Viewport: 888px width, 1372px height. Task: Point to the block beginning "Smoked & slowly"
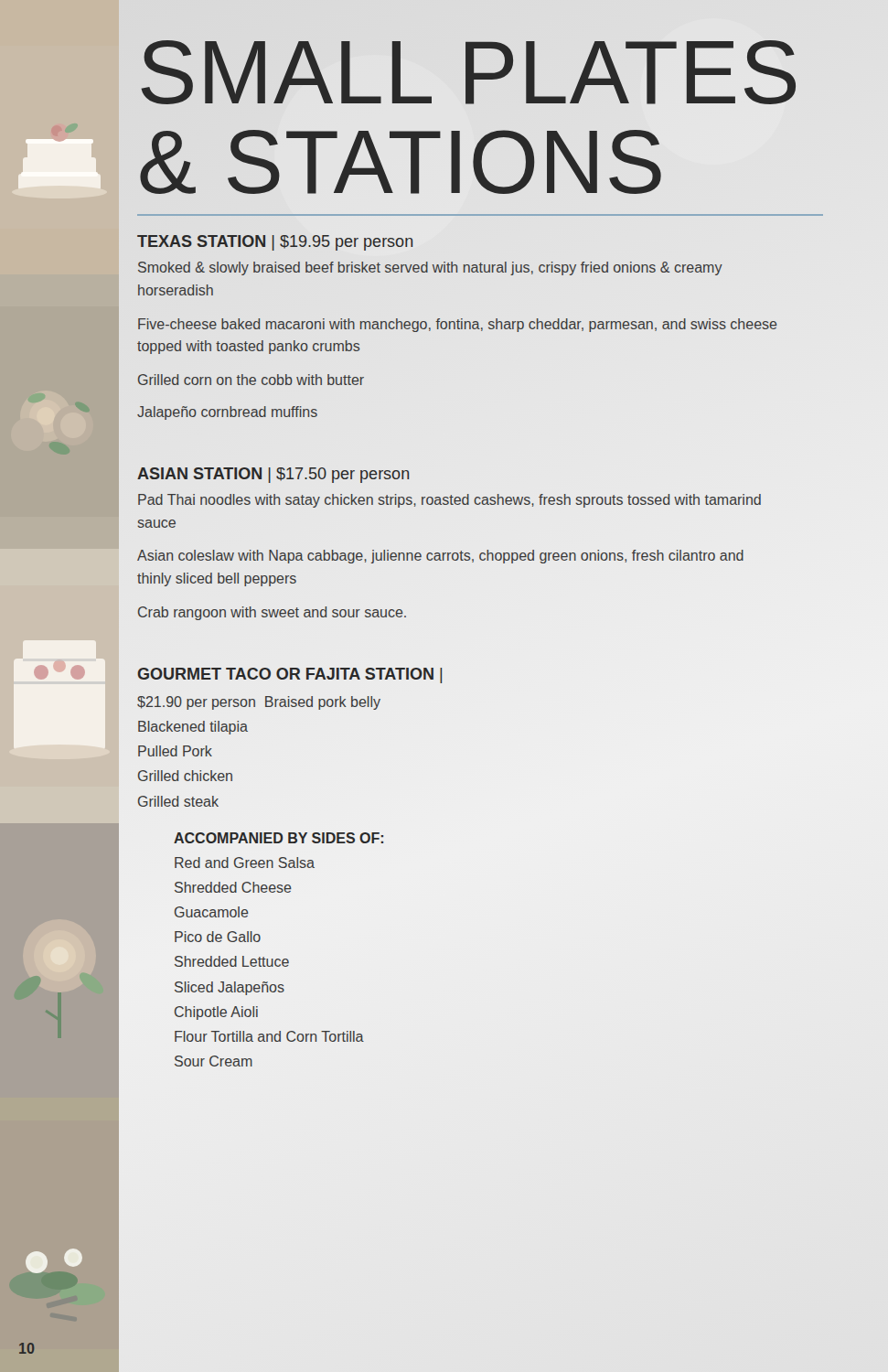(430, 279)
